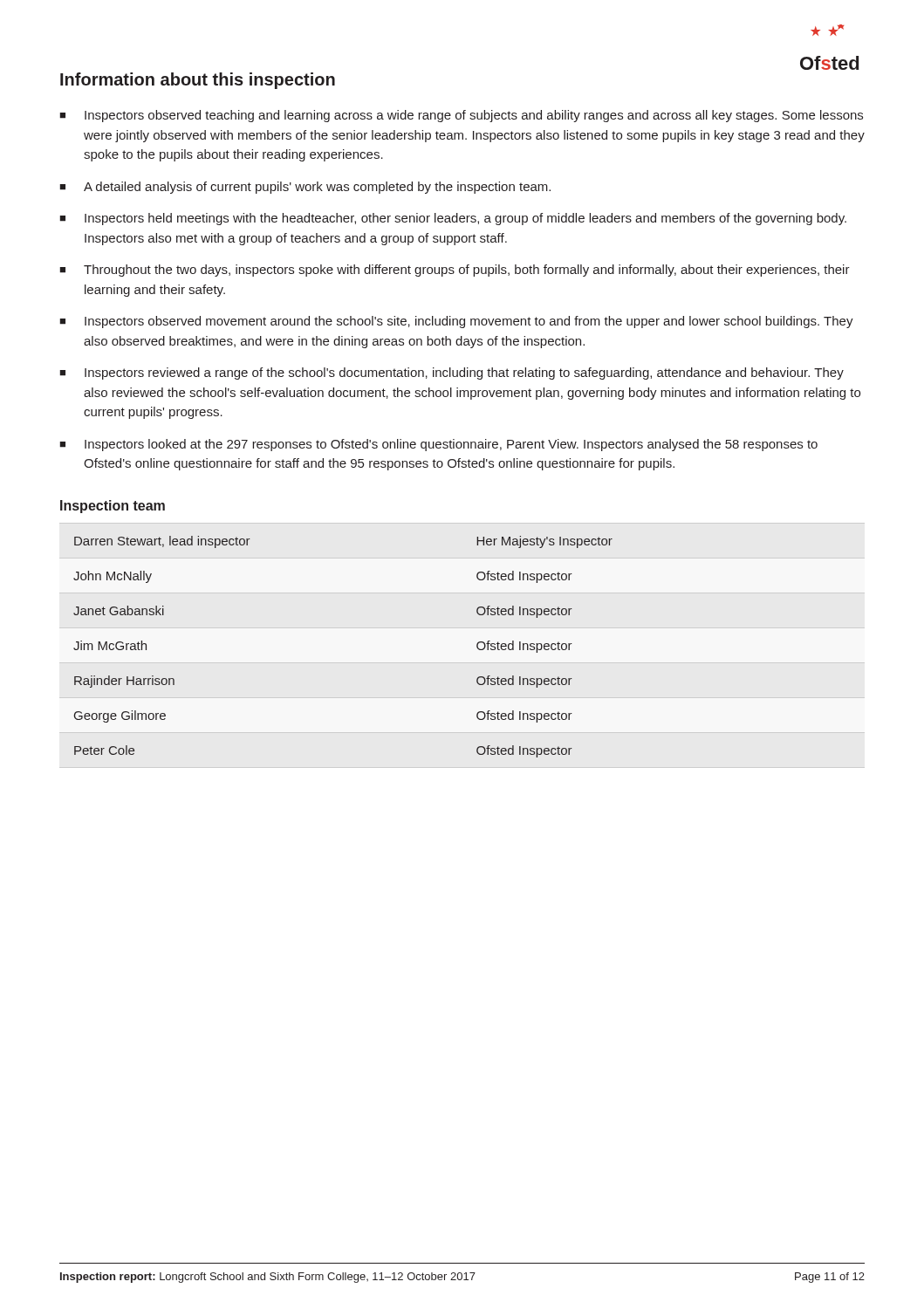The image size is (924, 1309).
Task: Locate the list item with the text "Inspectors held meetings with the headteacher, other senior"
Action: [x=466, y=228]
